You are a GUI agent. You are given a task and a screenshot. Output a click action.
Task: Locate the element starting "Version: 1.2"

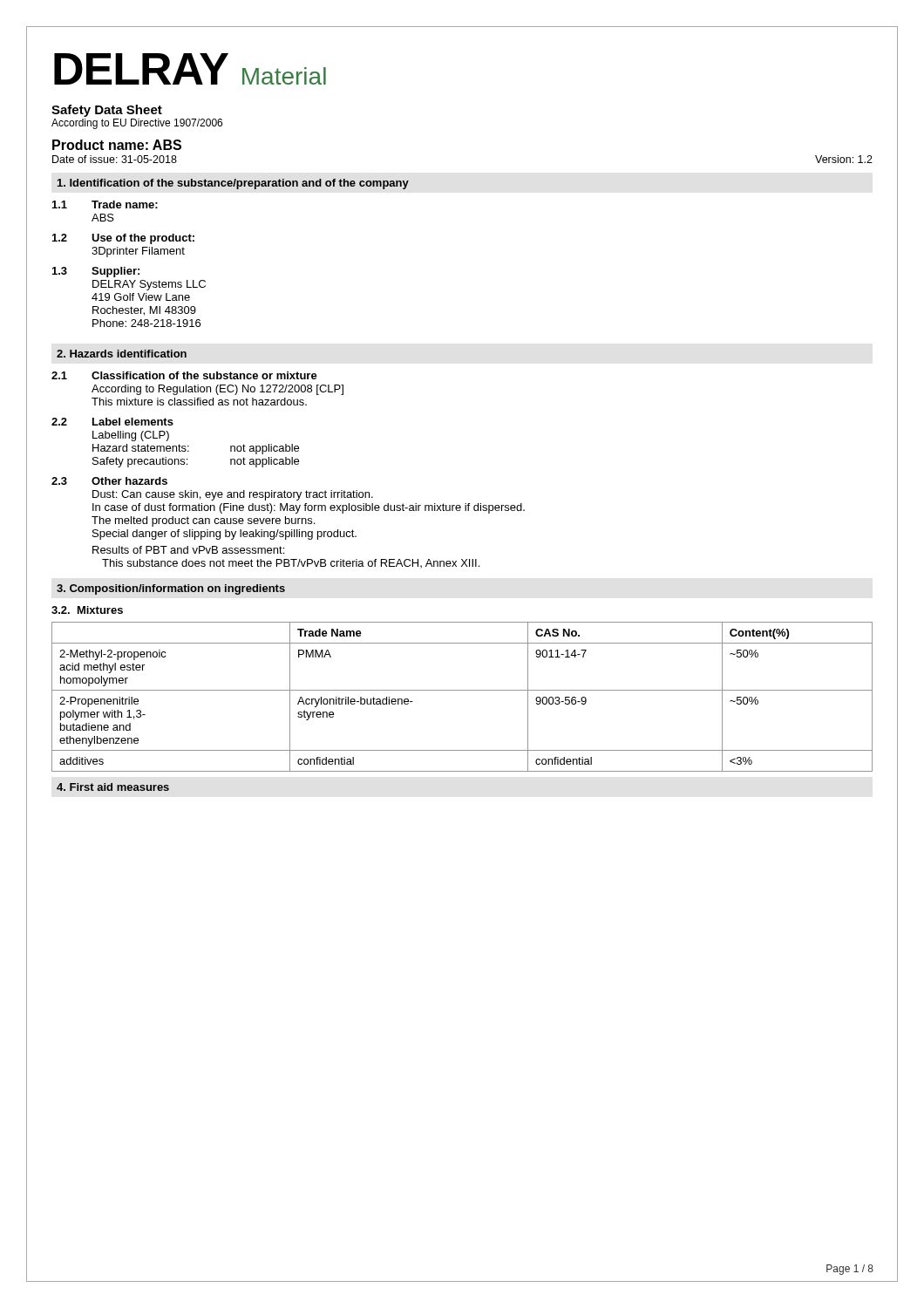click(x=844, y=160)
